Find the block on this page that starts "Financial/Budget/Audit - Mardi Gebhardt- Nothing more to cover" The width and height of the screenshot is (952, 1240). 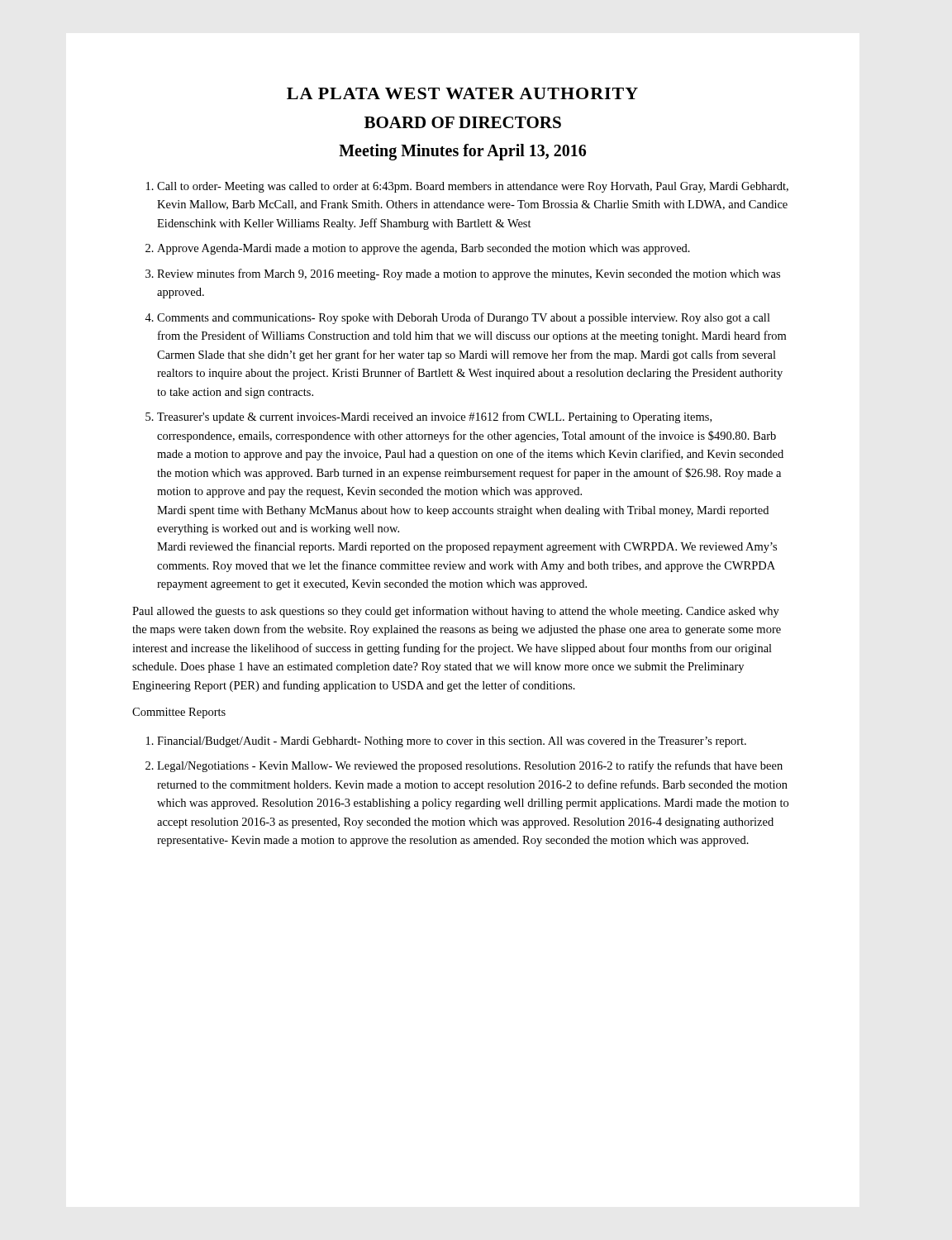[x=452, y=740]
